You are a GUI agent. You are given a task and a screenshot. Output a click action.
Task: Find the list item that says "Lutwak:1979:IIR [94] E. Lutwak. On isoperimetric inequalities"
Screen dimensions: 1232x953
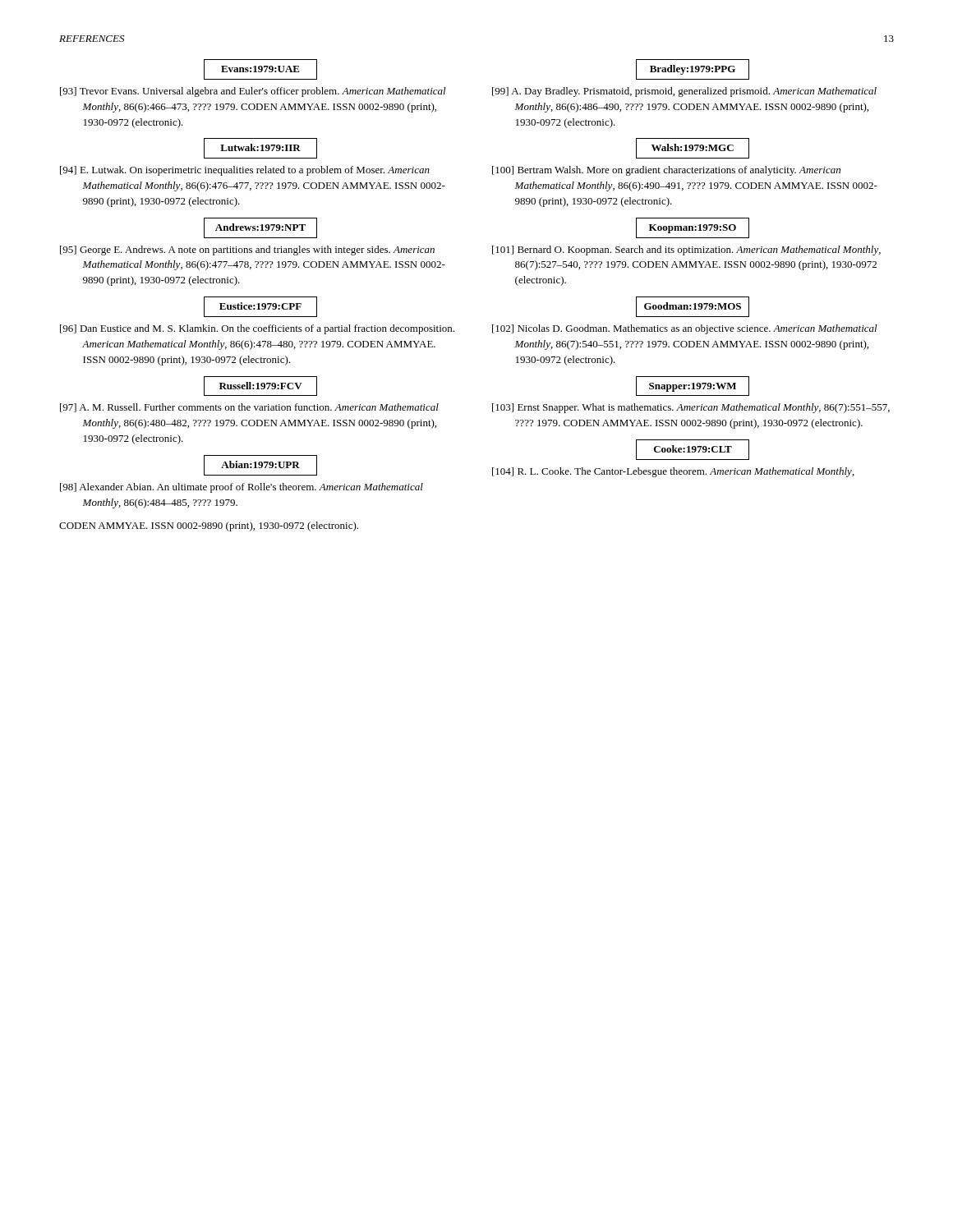click(260, 174)
